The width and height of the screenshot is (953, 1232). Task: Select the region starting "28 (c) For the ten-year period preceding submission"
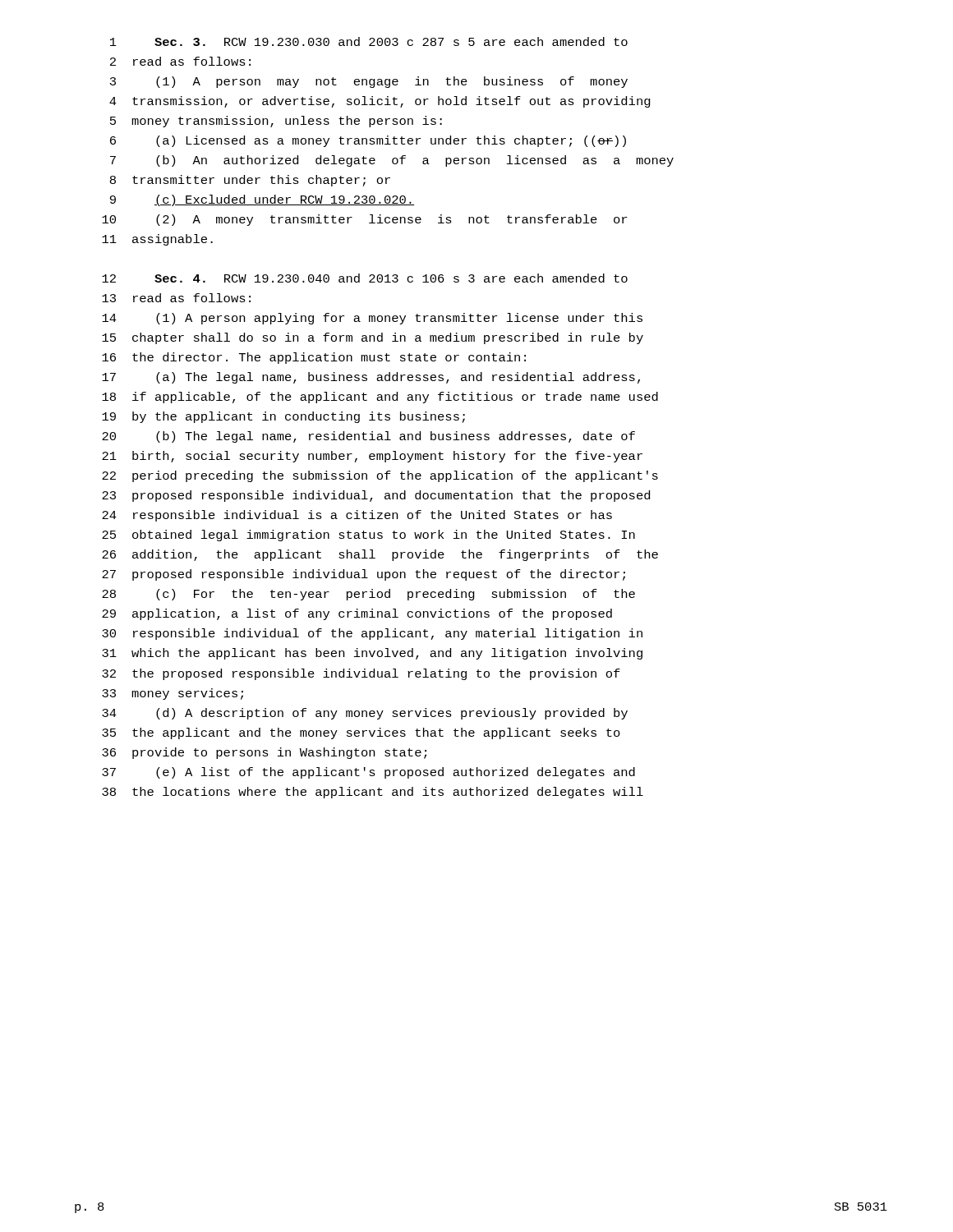pos(481,595)
